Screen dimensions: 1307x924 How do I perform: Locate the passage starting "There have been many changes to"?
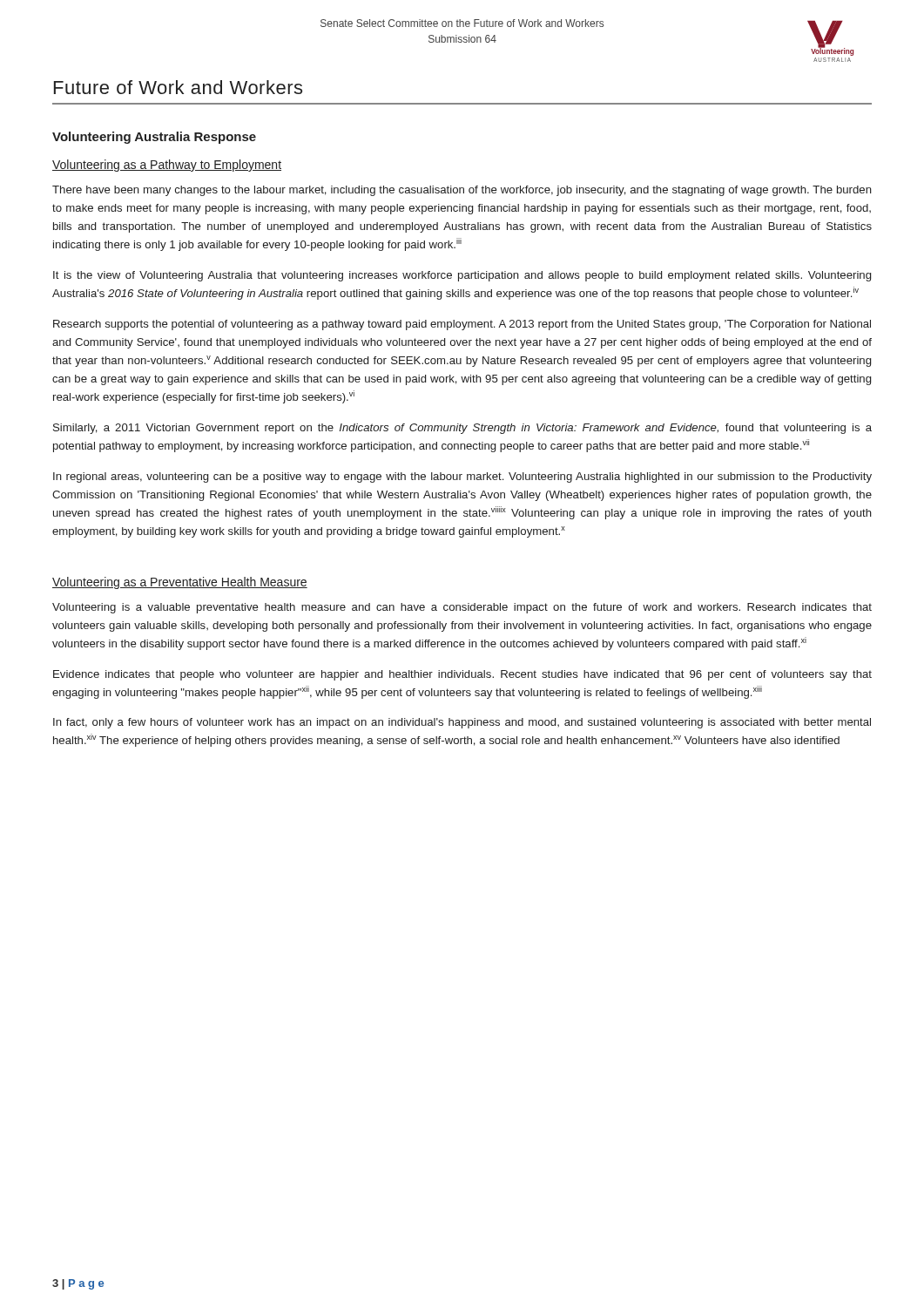click(x=462, y=217)
